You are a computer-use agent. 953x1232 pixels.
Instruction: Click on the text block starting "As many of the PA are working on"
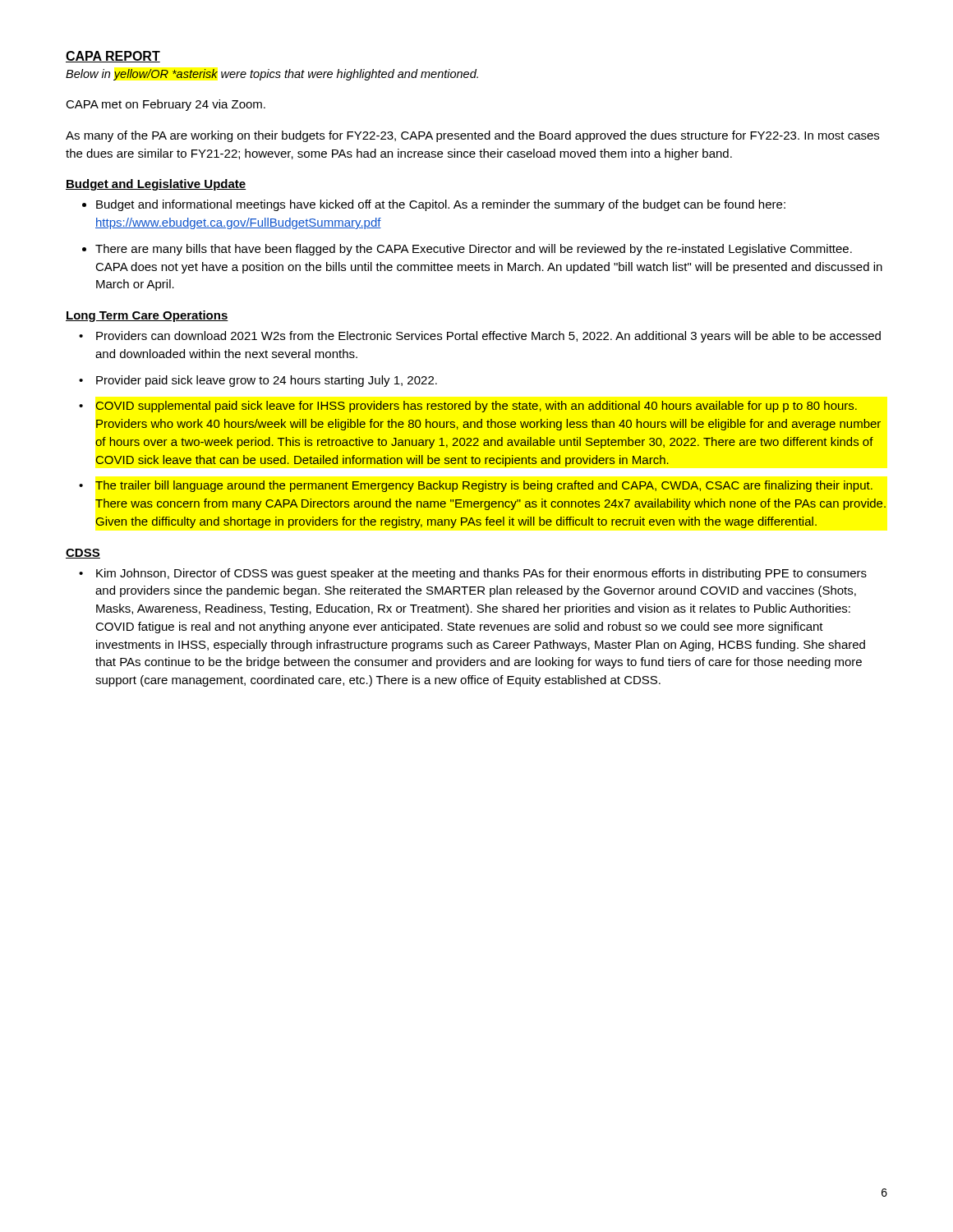pyautogui.click(x=473, y=144)
